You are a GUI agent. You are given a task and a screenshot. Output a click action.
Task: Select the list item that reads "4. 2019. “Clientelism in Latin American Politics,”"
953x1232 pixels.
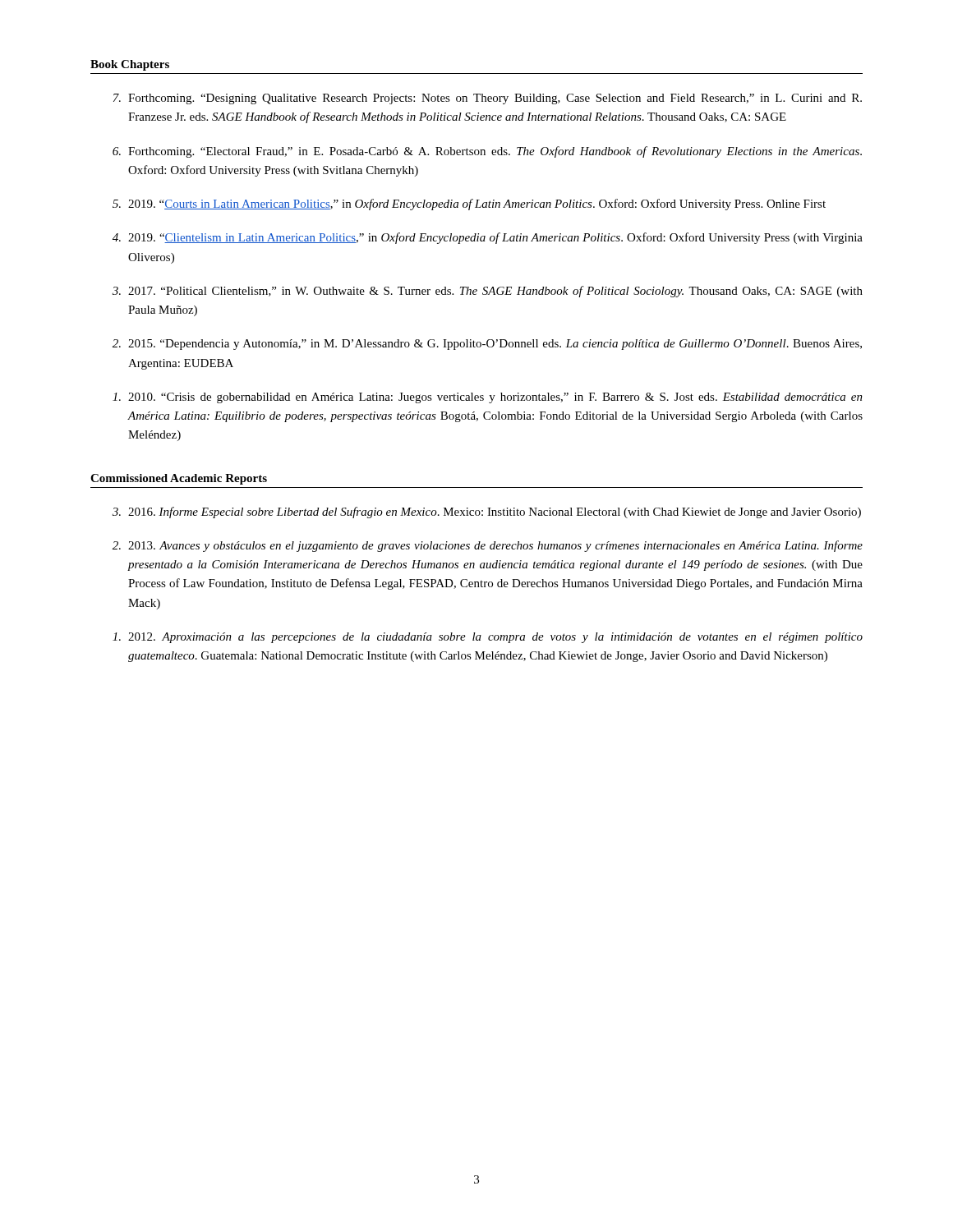pyautogui.click(x=476, y=248)
